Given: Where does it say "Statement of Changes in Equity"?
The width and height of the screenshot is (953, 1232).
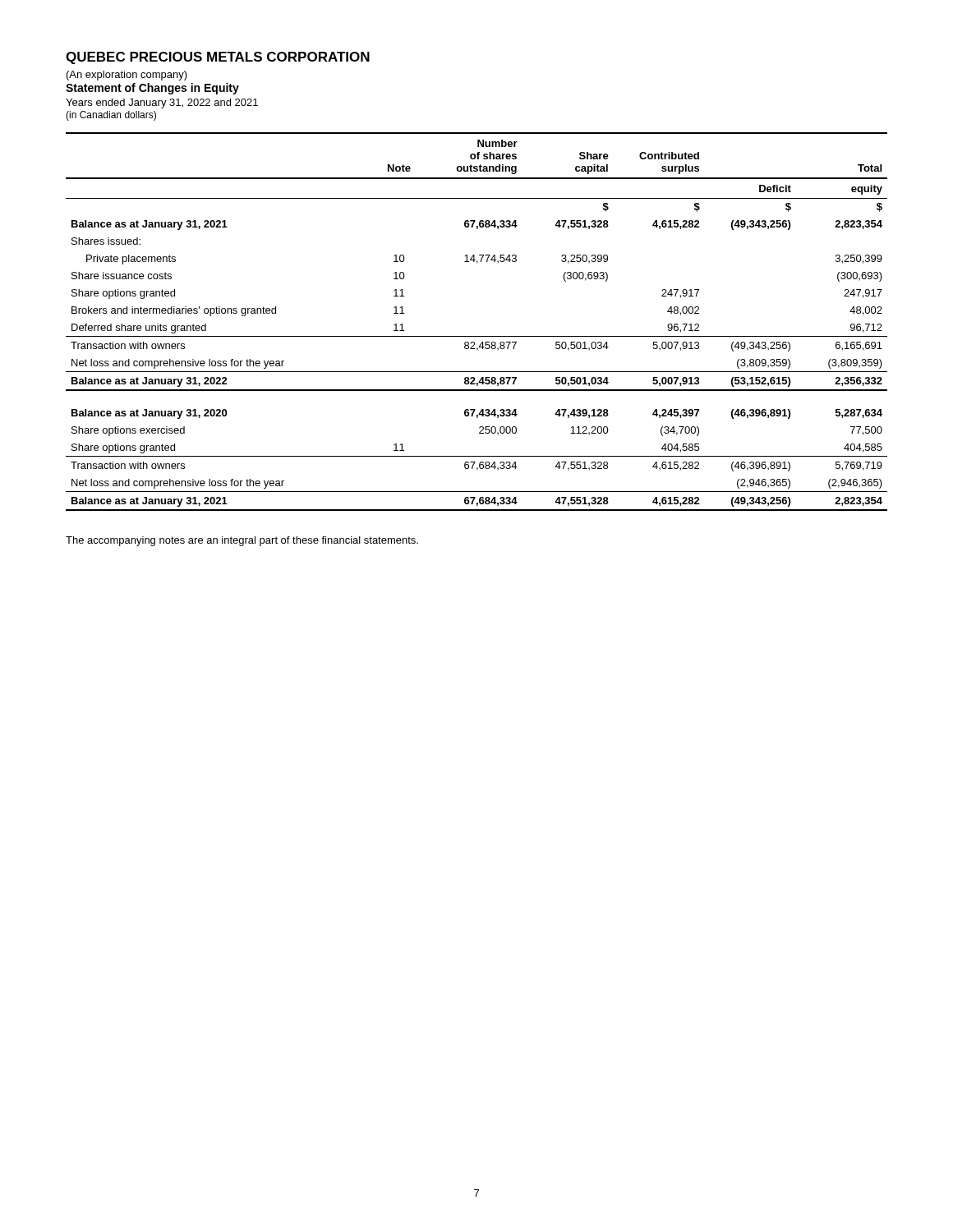Looking at the screenshot, I should (152, 88).
